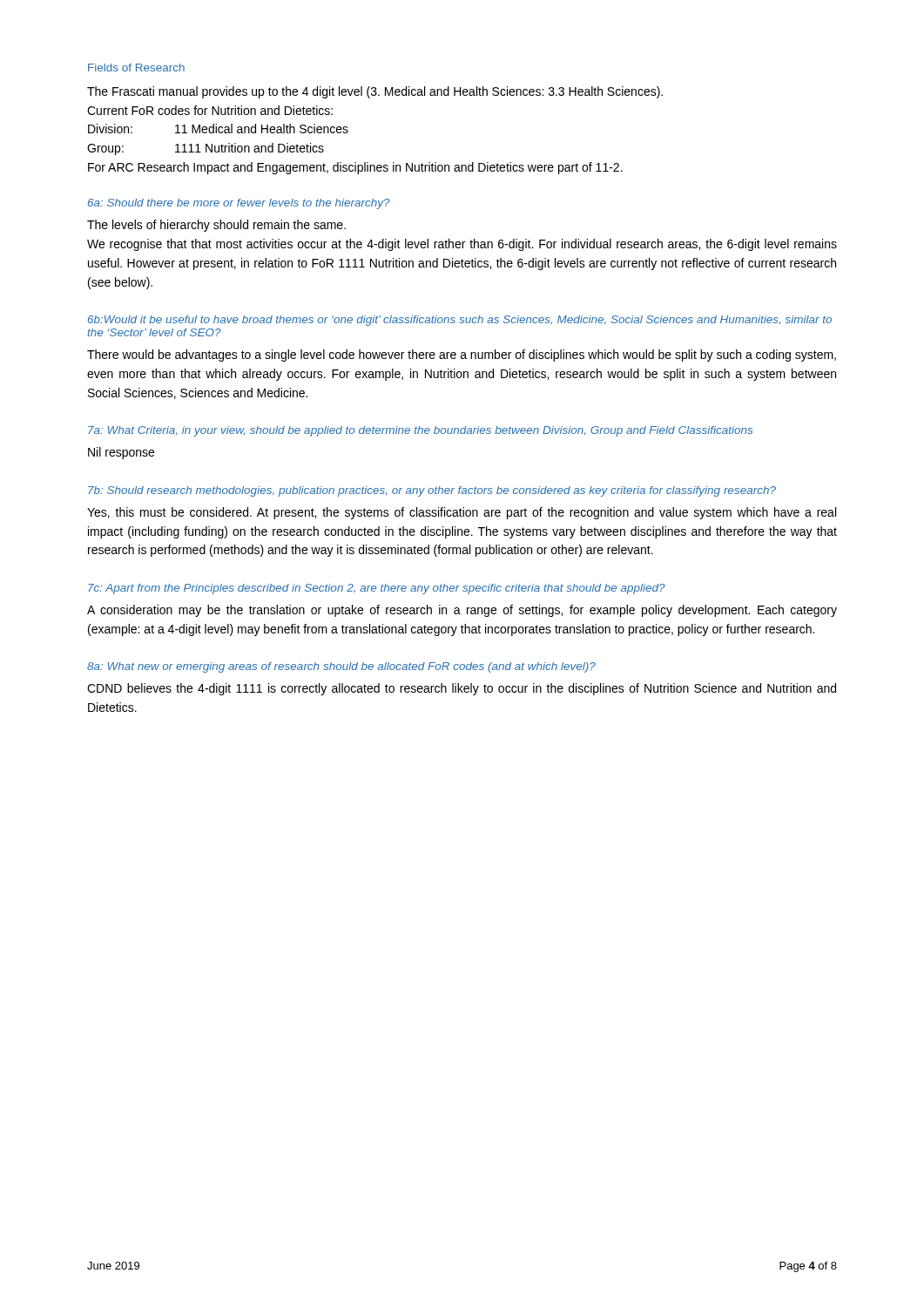Screen dimensions: 1307x924
Task: Locate the region starting "Fields of Research"
Action: pos(136,68)
